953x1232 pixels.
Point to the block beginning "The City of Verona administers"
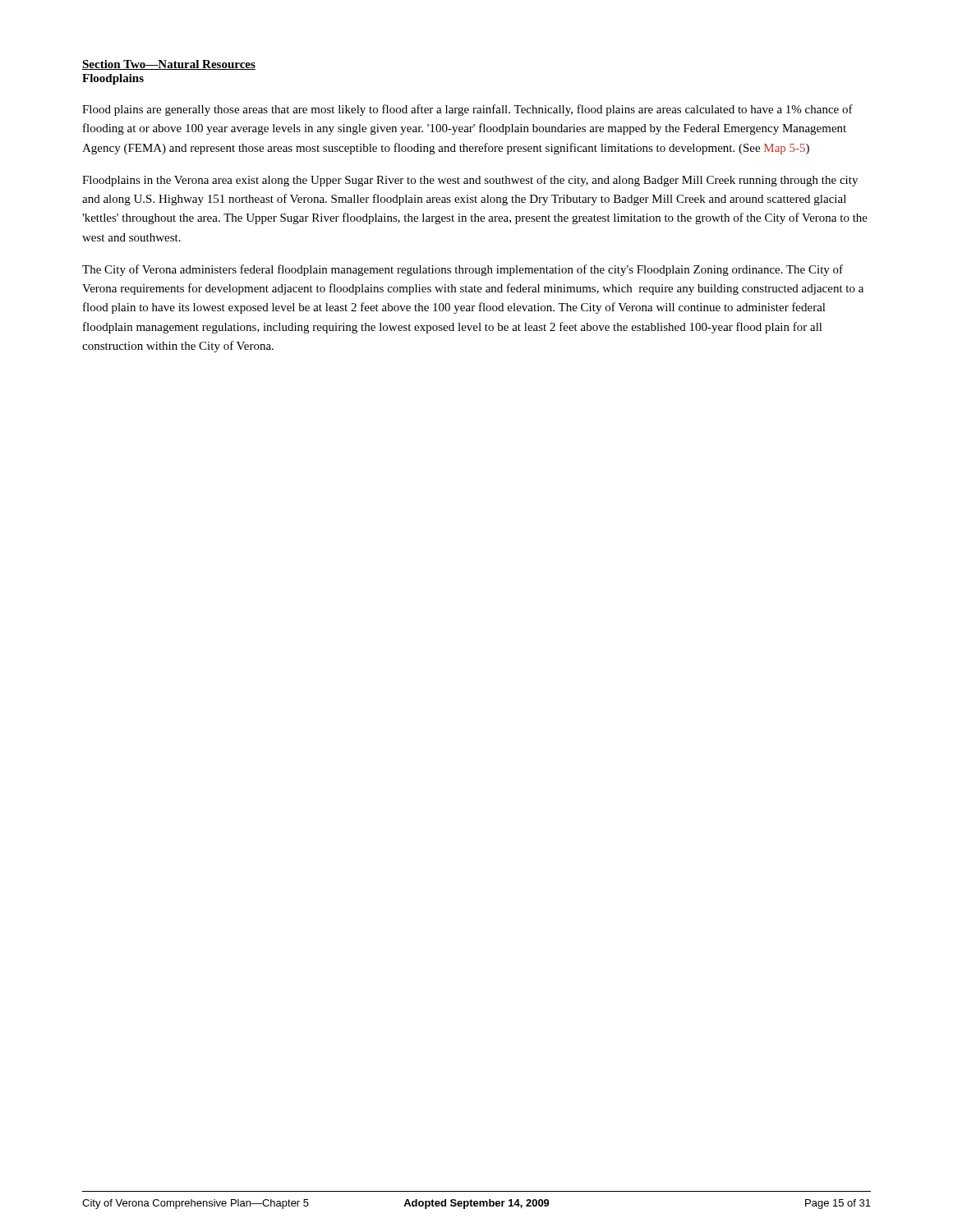coord(473,307)
